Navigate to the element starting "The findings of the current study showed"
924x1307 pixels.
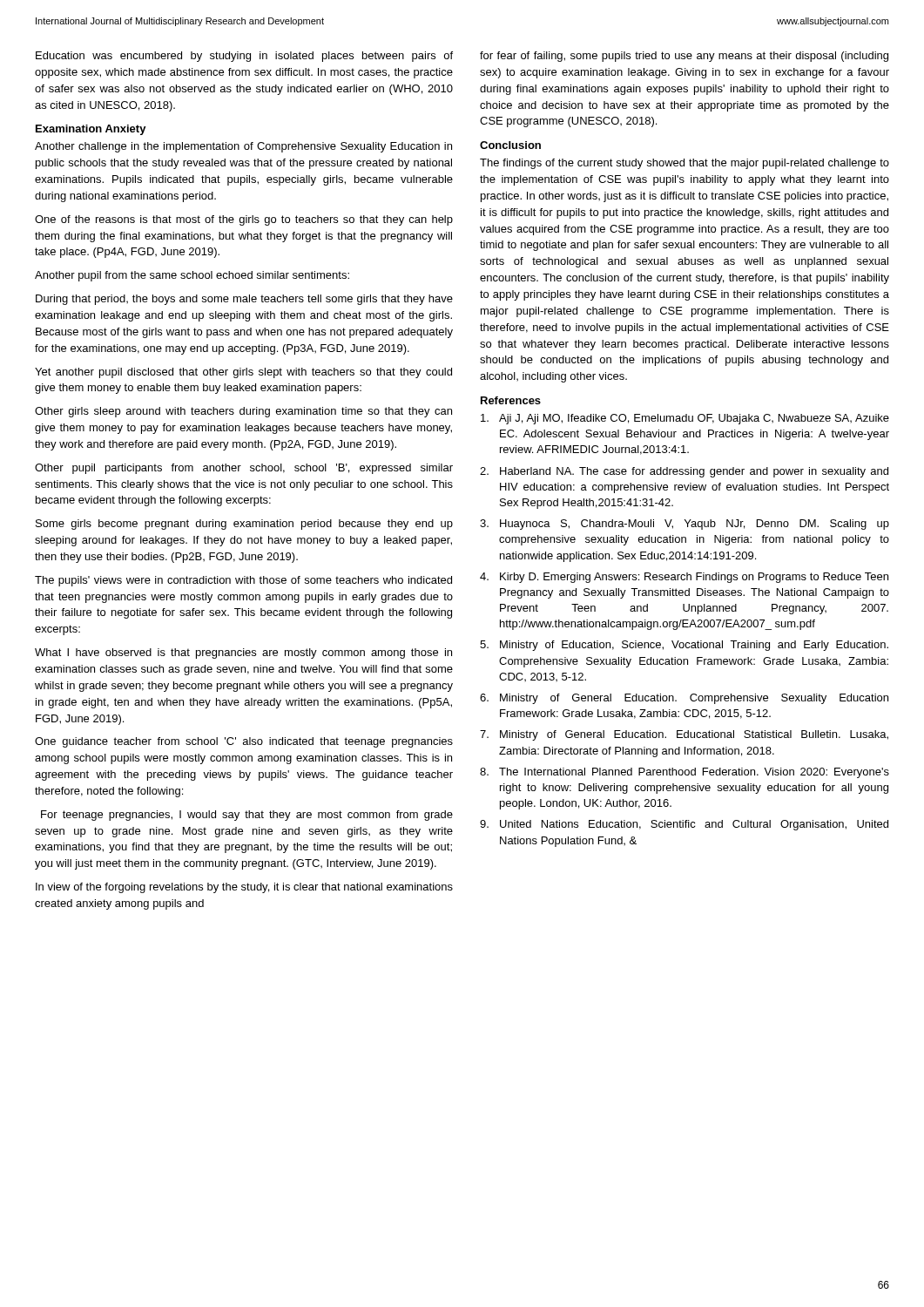tap(684, 270)
